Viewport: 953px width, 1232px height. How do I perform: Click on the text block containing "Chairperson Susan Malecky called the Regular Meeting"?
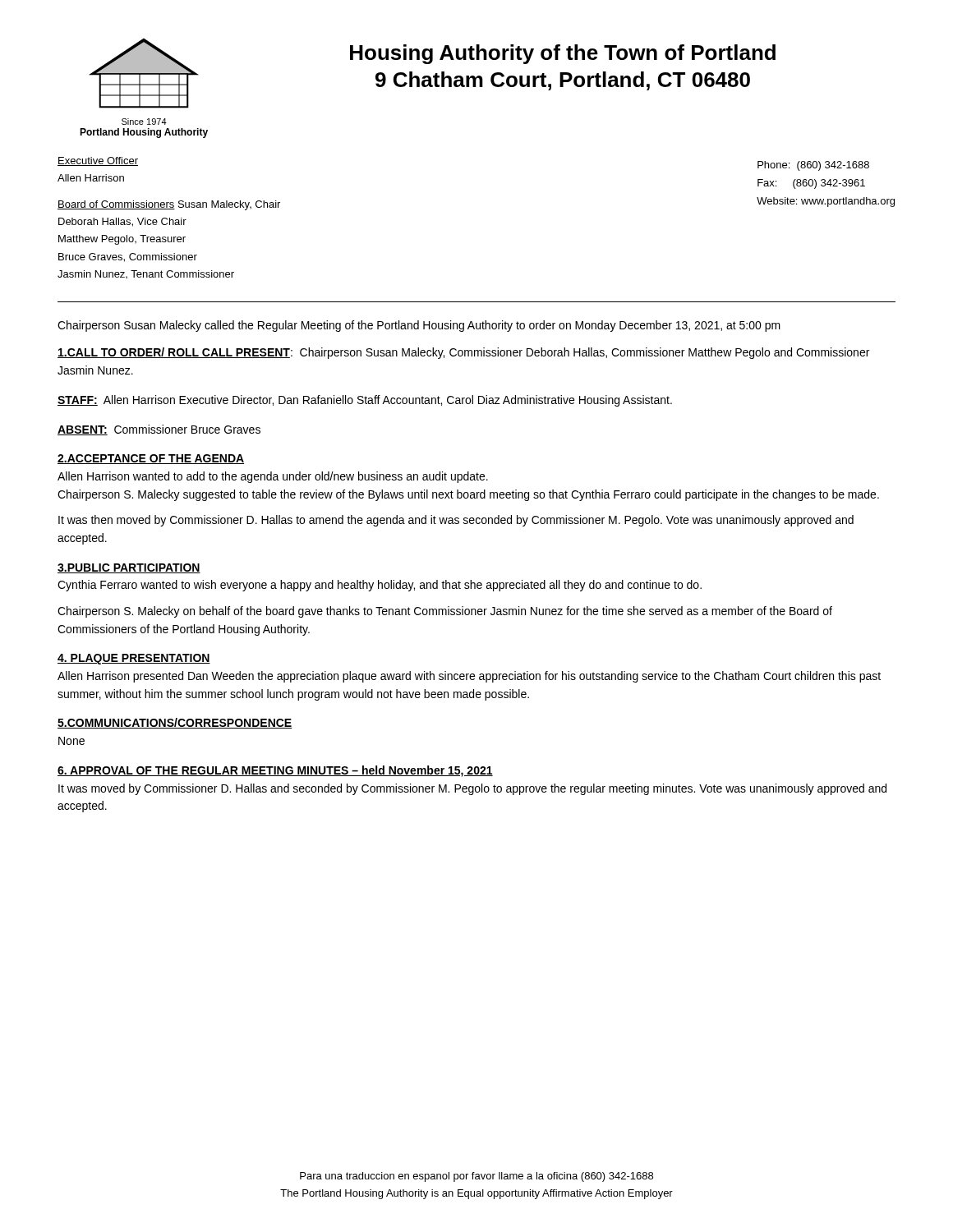419,325
